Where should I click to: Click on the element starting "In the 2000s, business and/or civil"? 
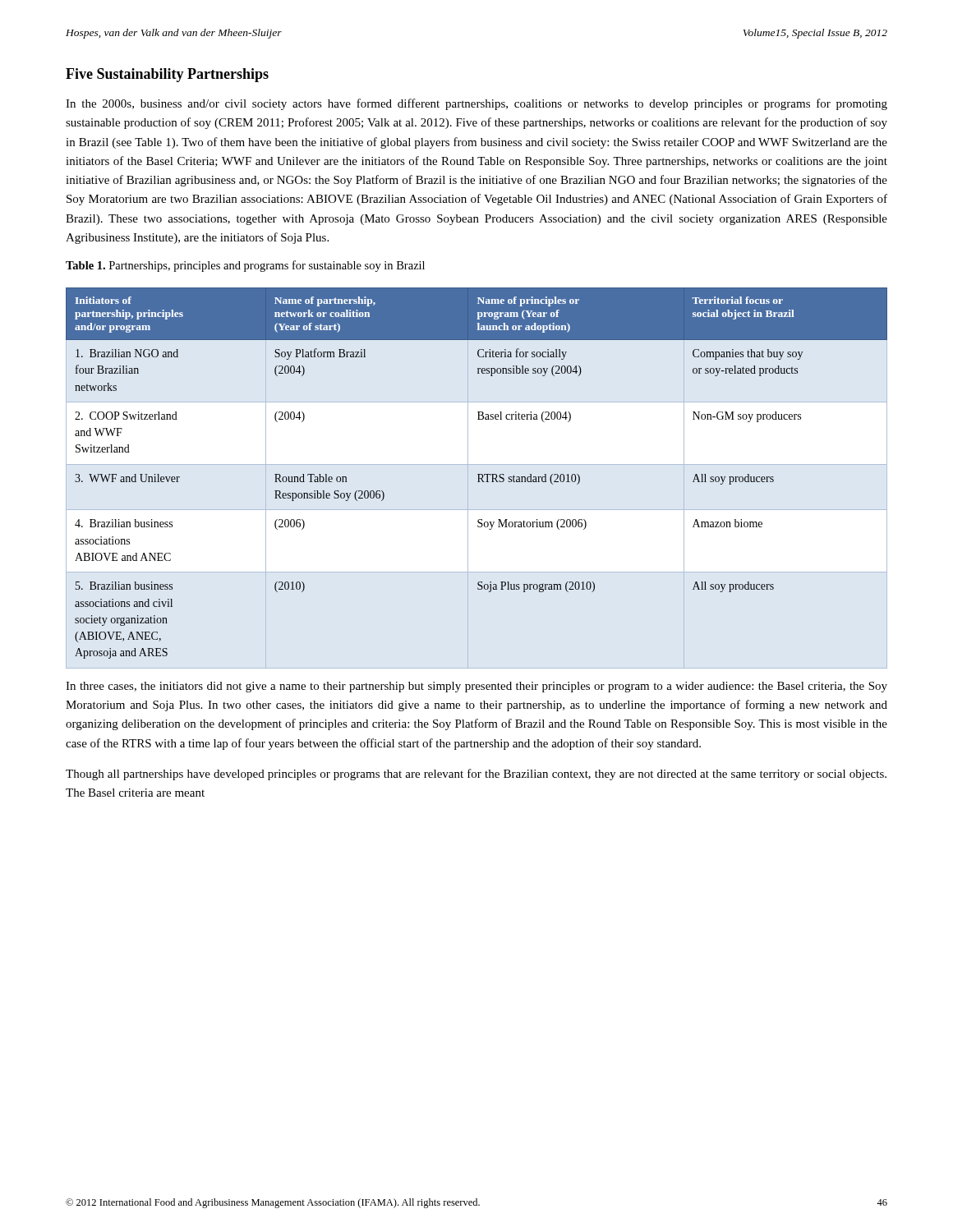click(x=476, y=170)
